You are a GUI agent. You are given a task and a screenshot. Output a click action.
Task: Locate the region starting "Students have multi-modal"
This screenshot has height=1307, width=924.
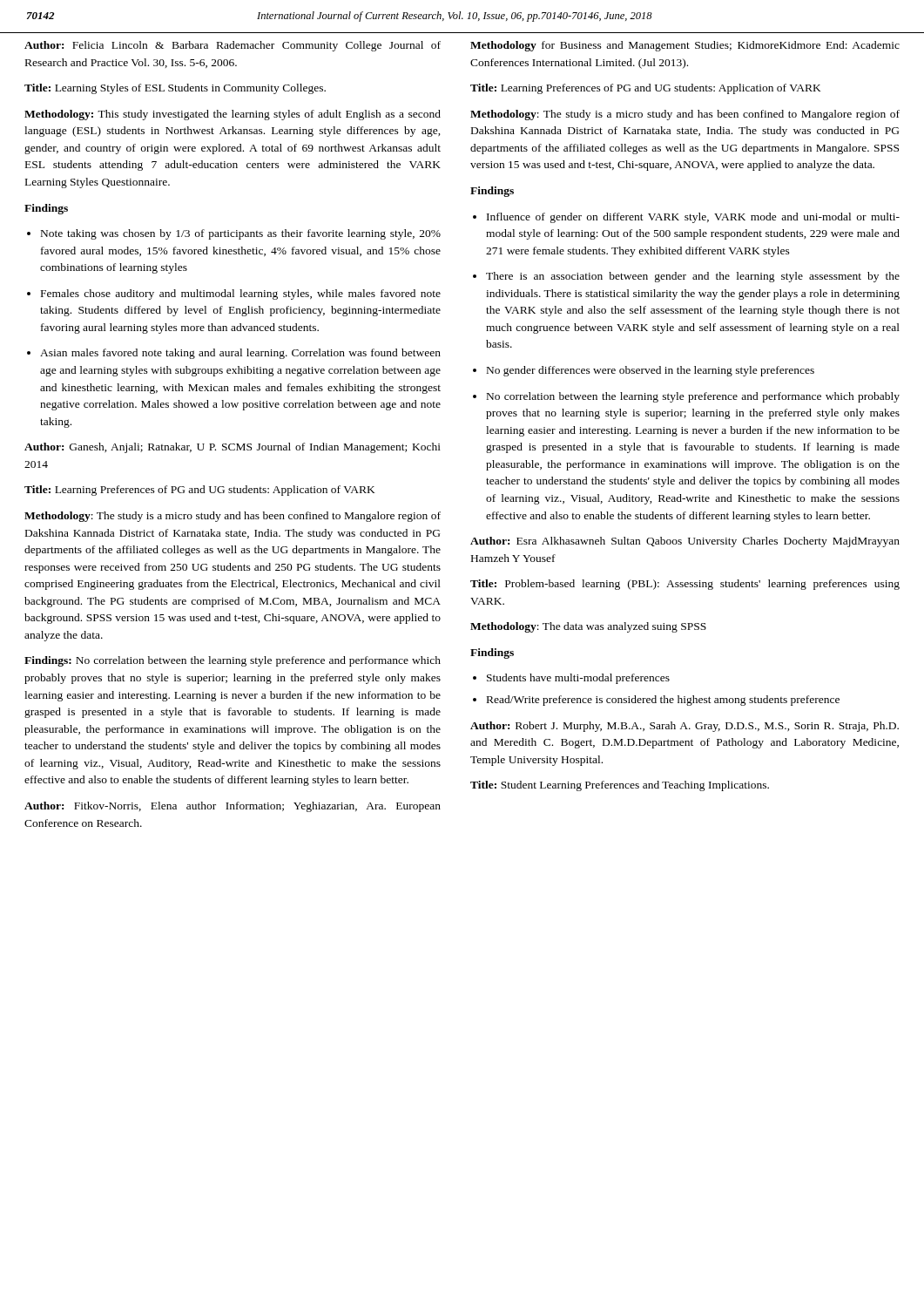[x=693, y=689]
